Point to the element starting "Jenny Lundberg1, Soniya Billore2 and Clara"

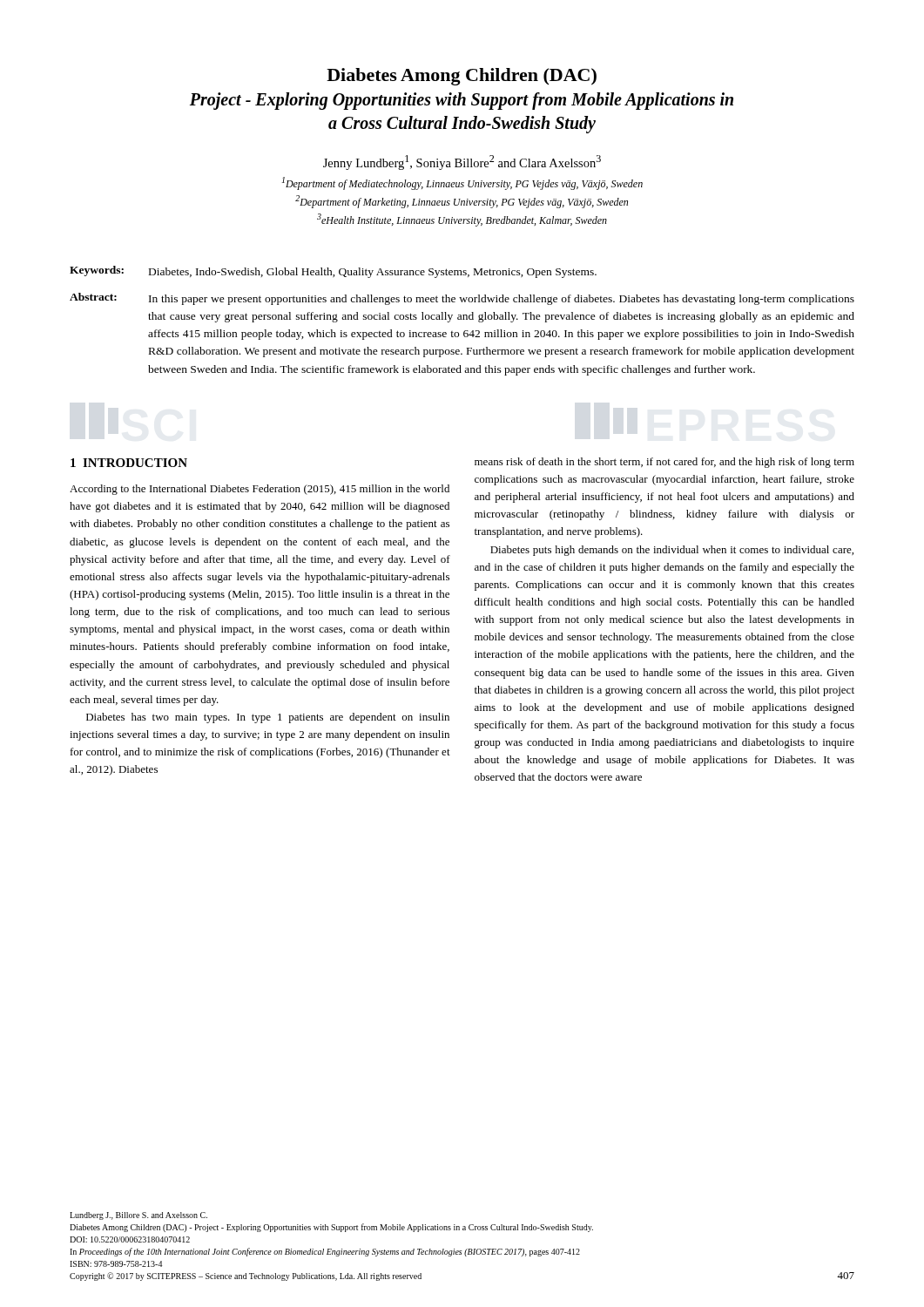point(462,161)
